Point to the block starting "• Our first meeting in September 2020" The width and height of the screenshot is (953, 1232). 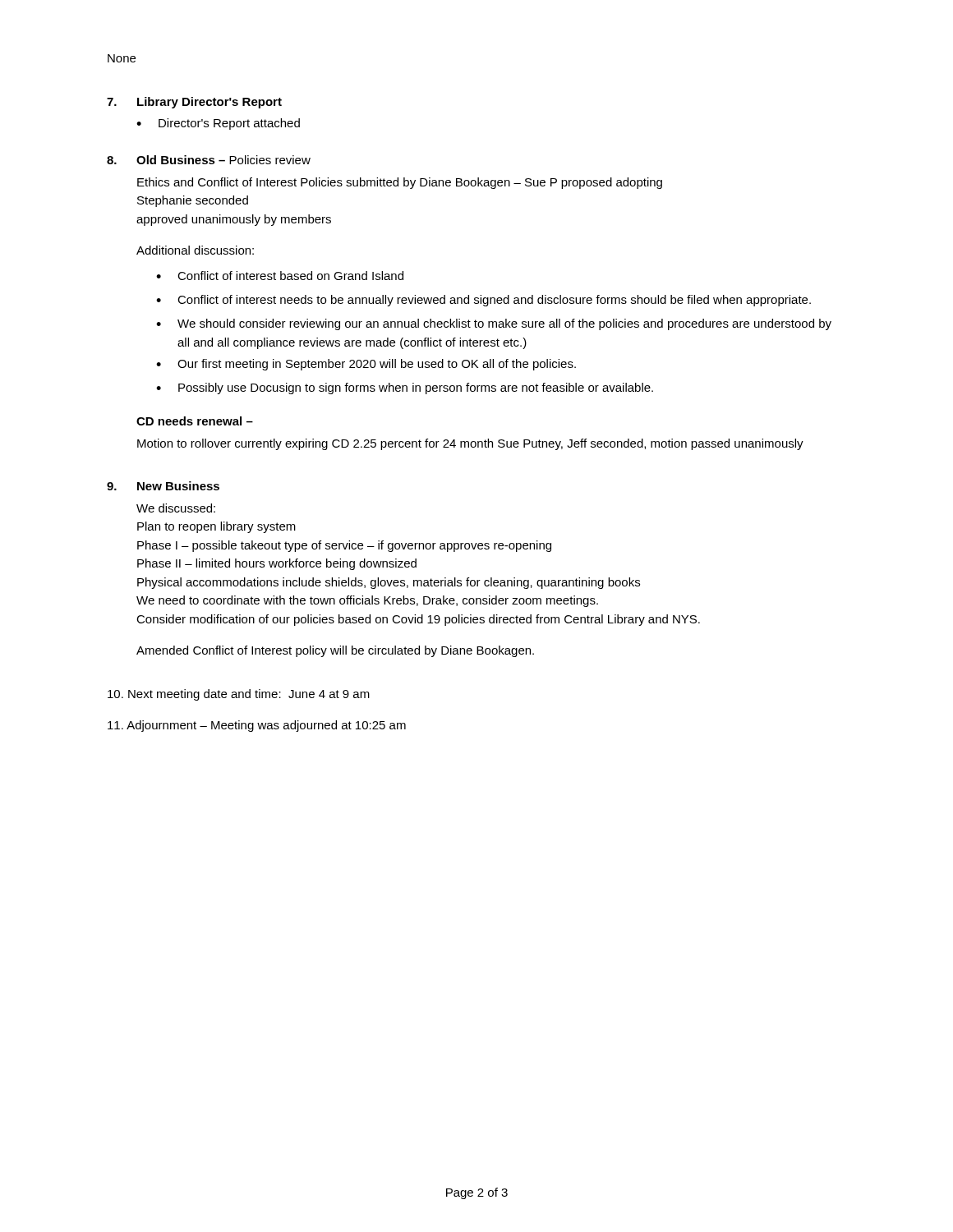(501, 365)
